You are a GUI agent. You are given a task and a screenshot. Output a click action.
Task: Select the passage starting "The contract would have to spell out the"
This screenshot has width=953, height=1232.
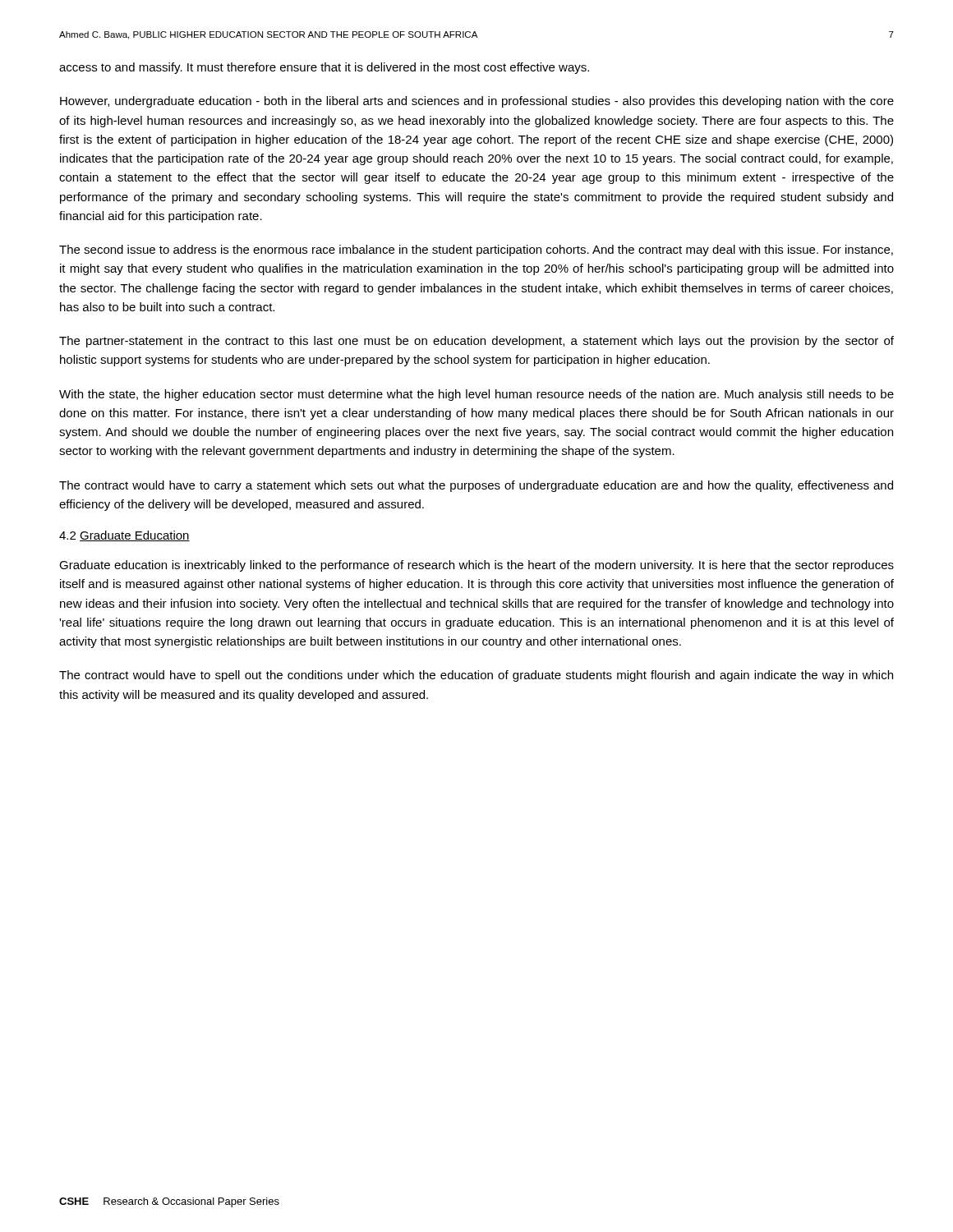[476, 684]
